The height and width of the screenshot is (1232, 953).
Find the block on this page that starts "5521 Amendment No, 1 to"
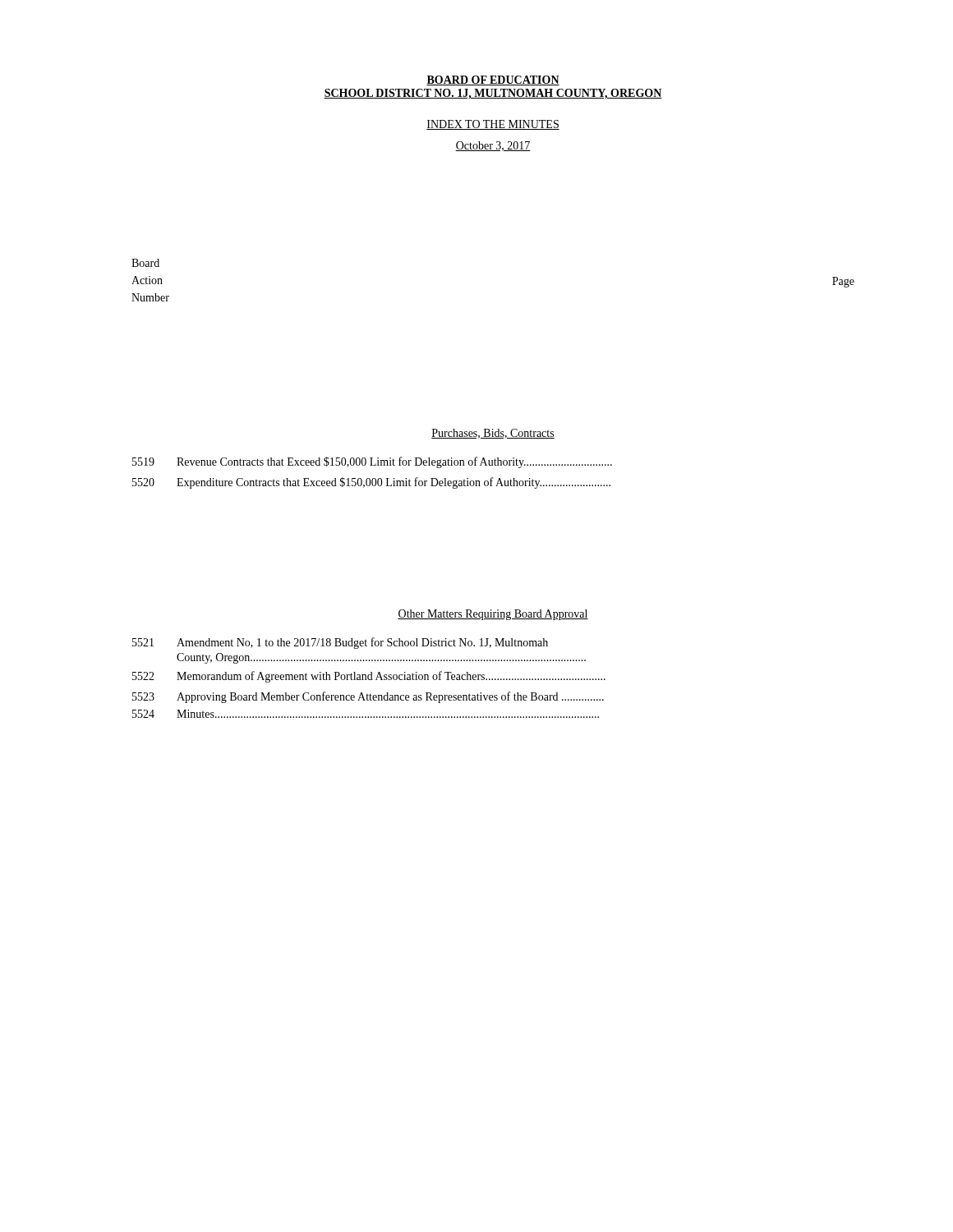pyautogui.click(x=493, y=643)
